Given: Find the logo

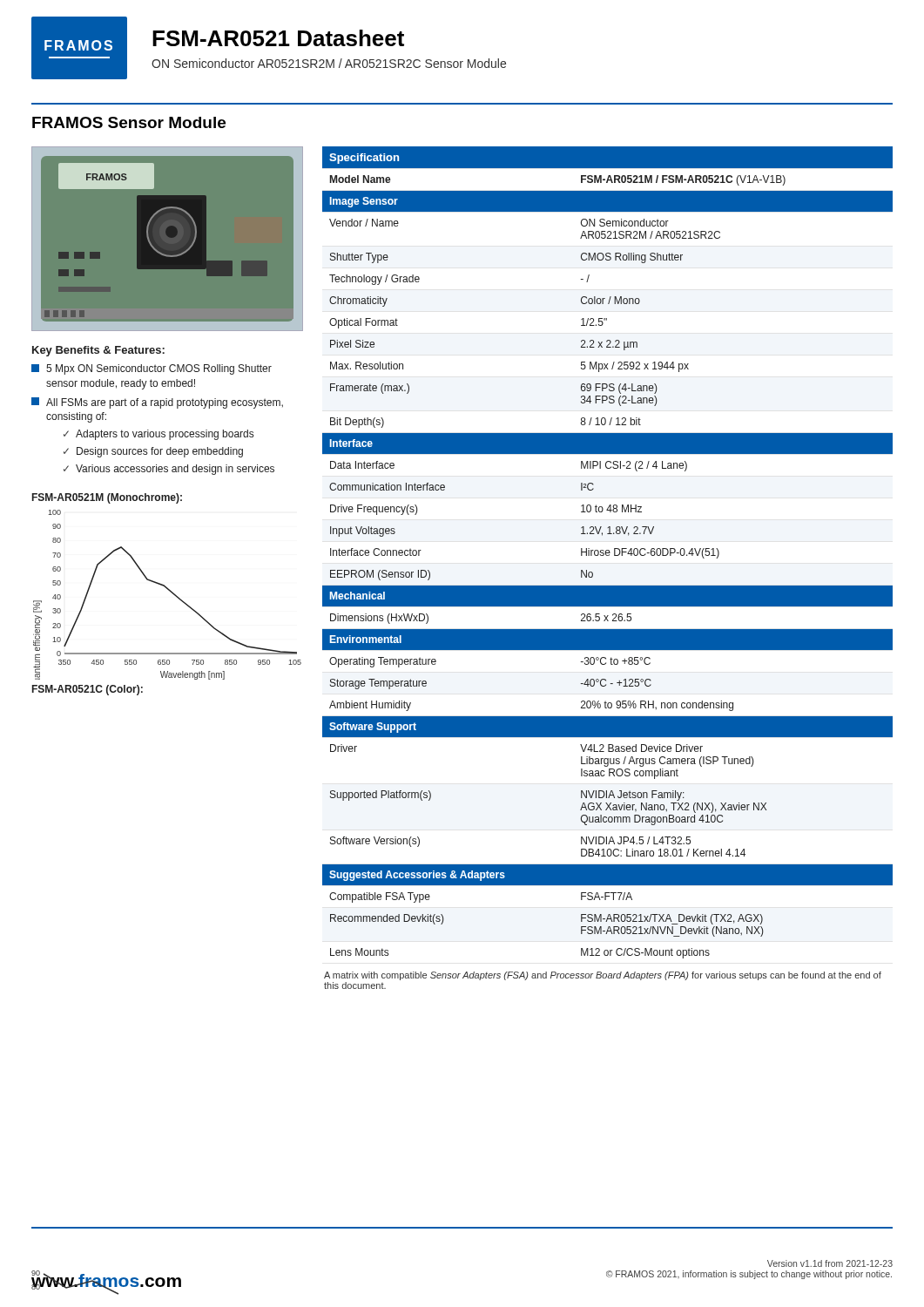Looking at the screenshot, I should 79,48.
